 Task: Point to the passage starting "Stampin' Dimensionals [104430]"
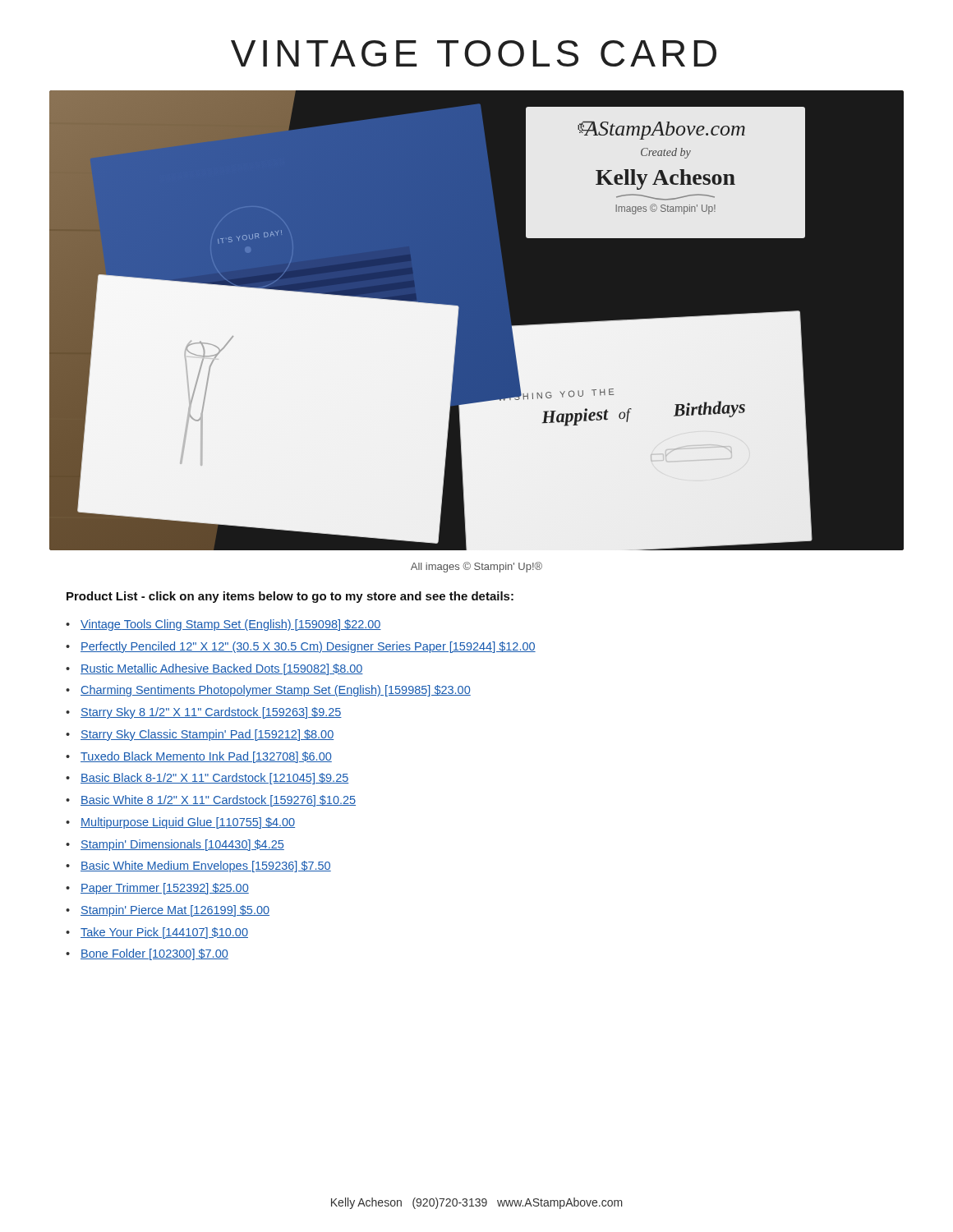pos(182,844)
